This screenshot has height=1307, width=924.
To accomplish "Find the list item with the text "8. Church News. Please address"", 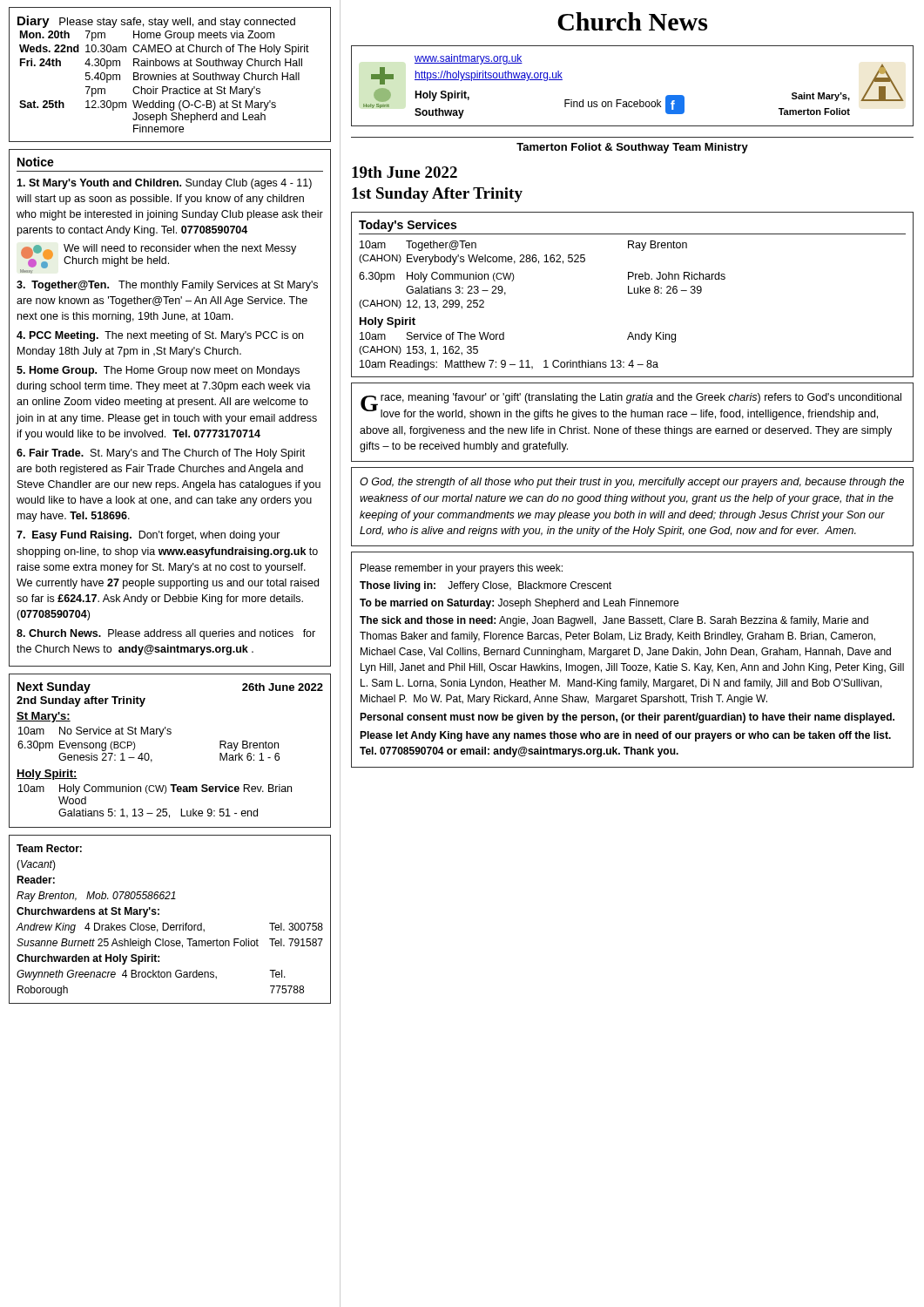I will tap(166, 641).
